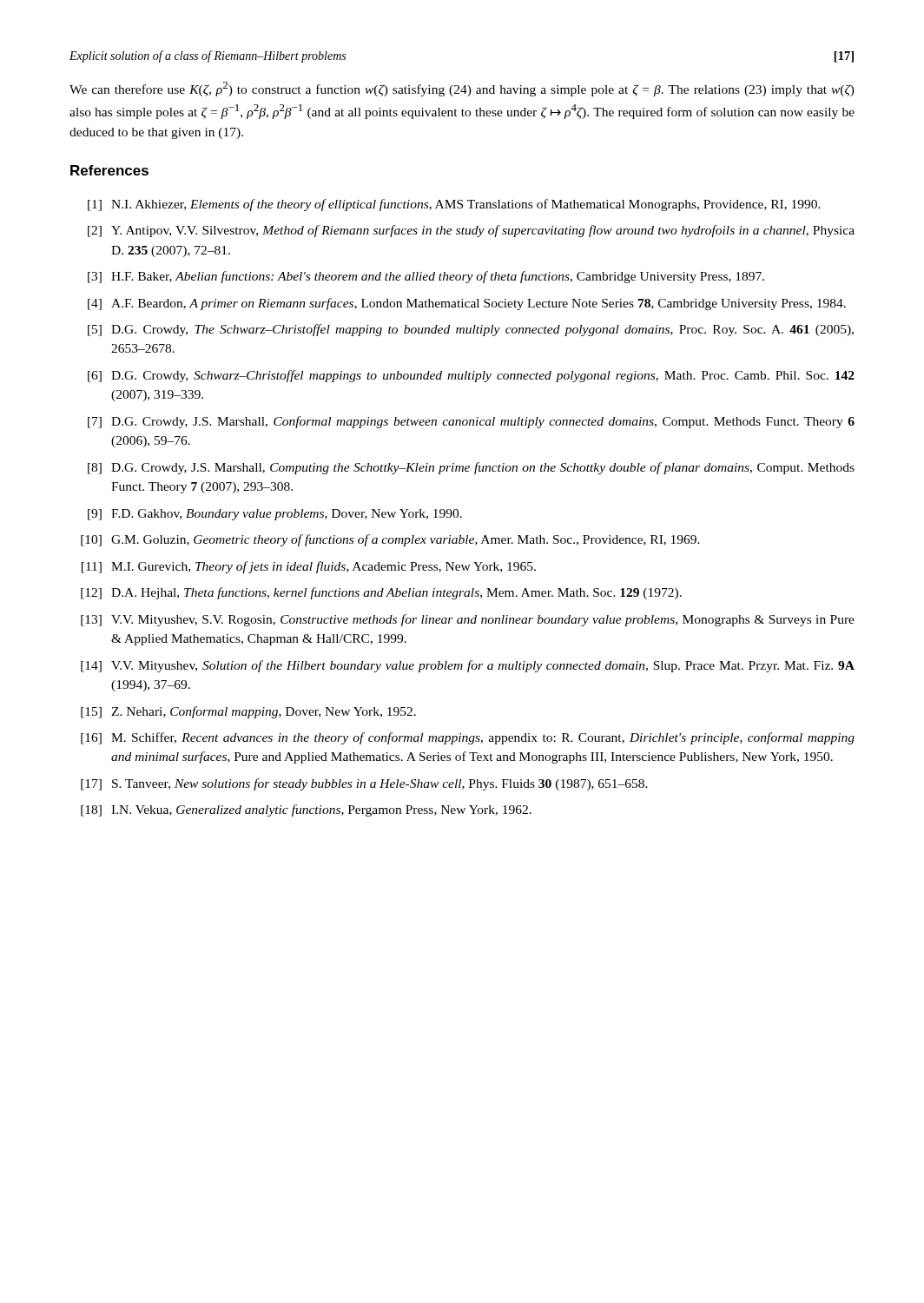Navigate to the text starting "[7] D.G. Crowdy, J.S. Marshall, Conformal"
Viewport: 924px width, 1303px height.
pyautogui.click(x=462, y=431)
